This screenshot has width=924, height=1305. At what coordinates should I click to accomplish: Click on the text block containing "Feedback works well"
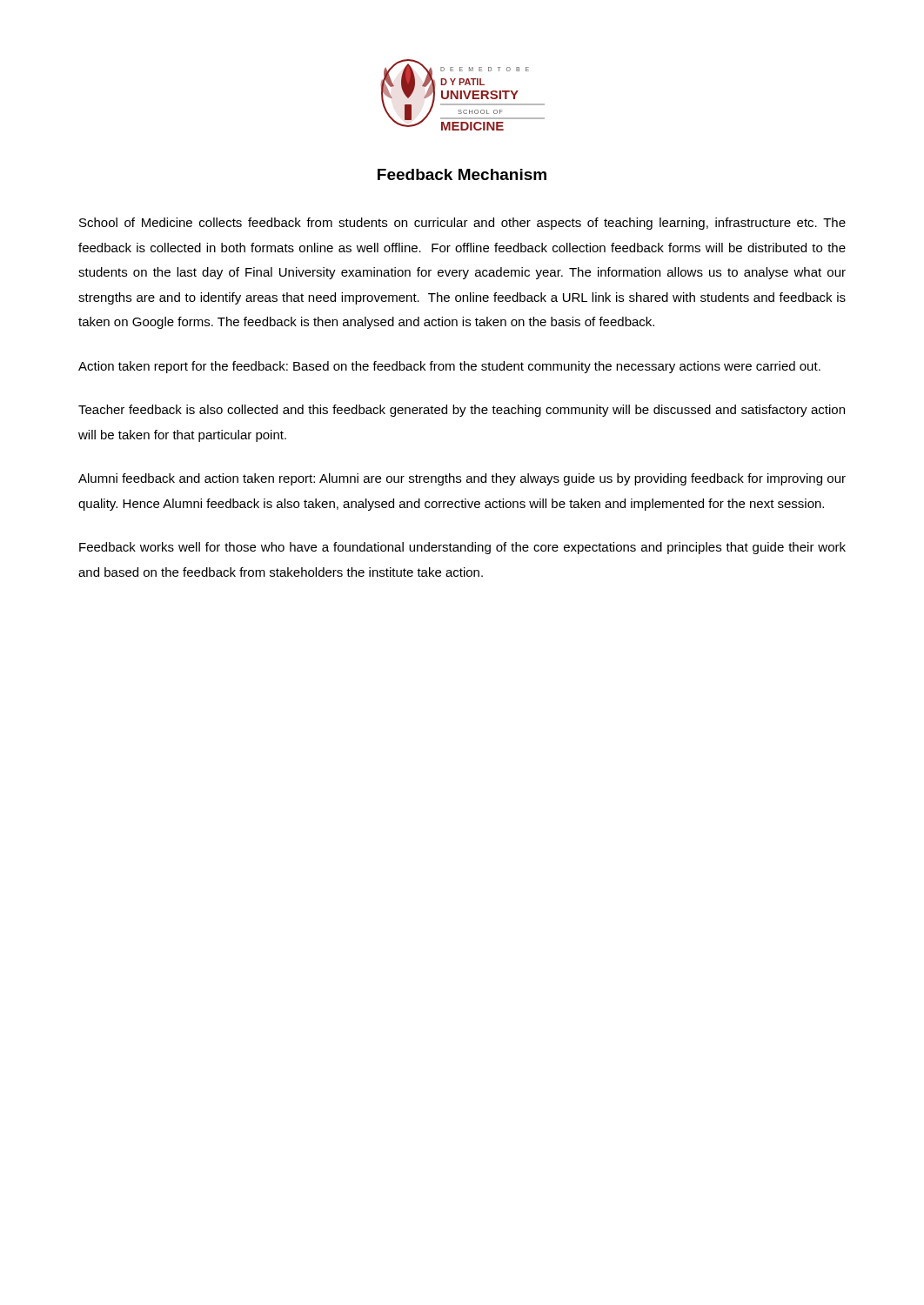click(462, 559)
